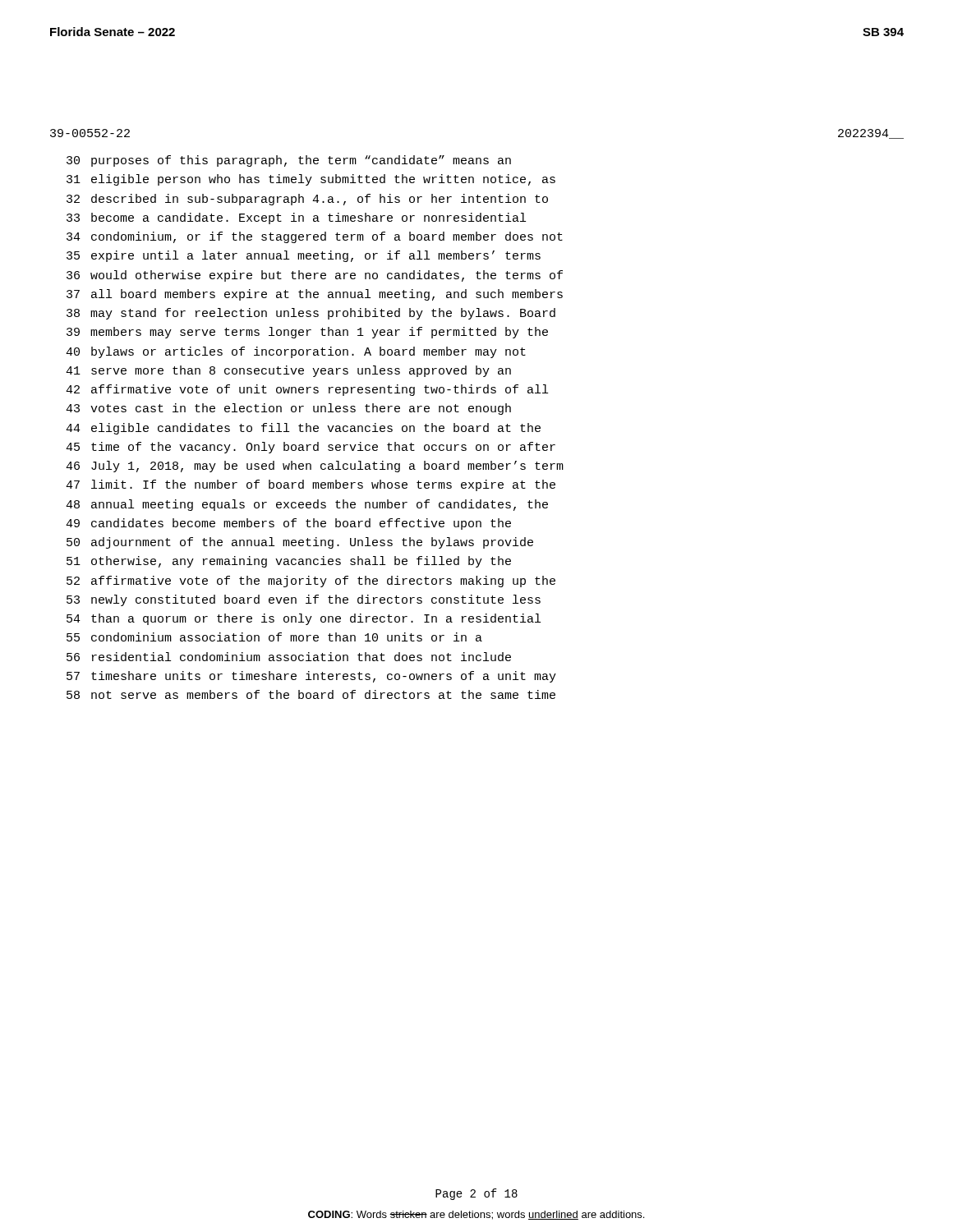Image resolution: width=953 pixels, height=1232 pixels.
Task: Select the text block with the text "30purposes of this paragraph, the term “candidate” means"
Action: [x=476, y=429]
